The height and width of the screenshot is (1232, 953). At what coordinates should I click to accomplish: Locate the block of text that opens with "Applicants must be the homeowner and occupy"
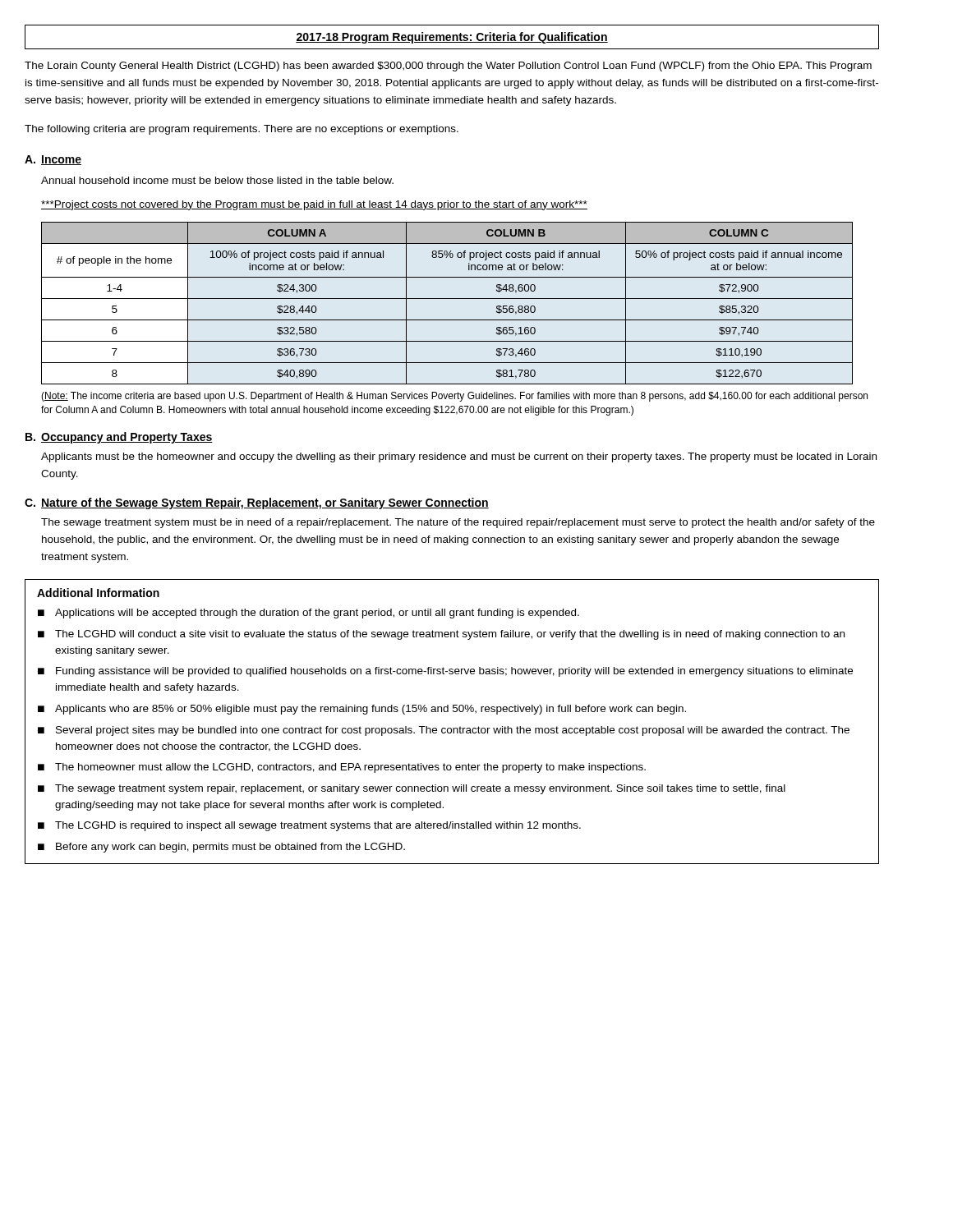pyautogui.click(x=459, y=465)
